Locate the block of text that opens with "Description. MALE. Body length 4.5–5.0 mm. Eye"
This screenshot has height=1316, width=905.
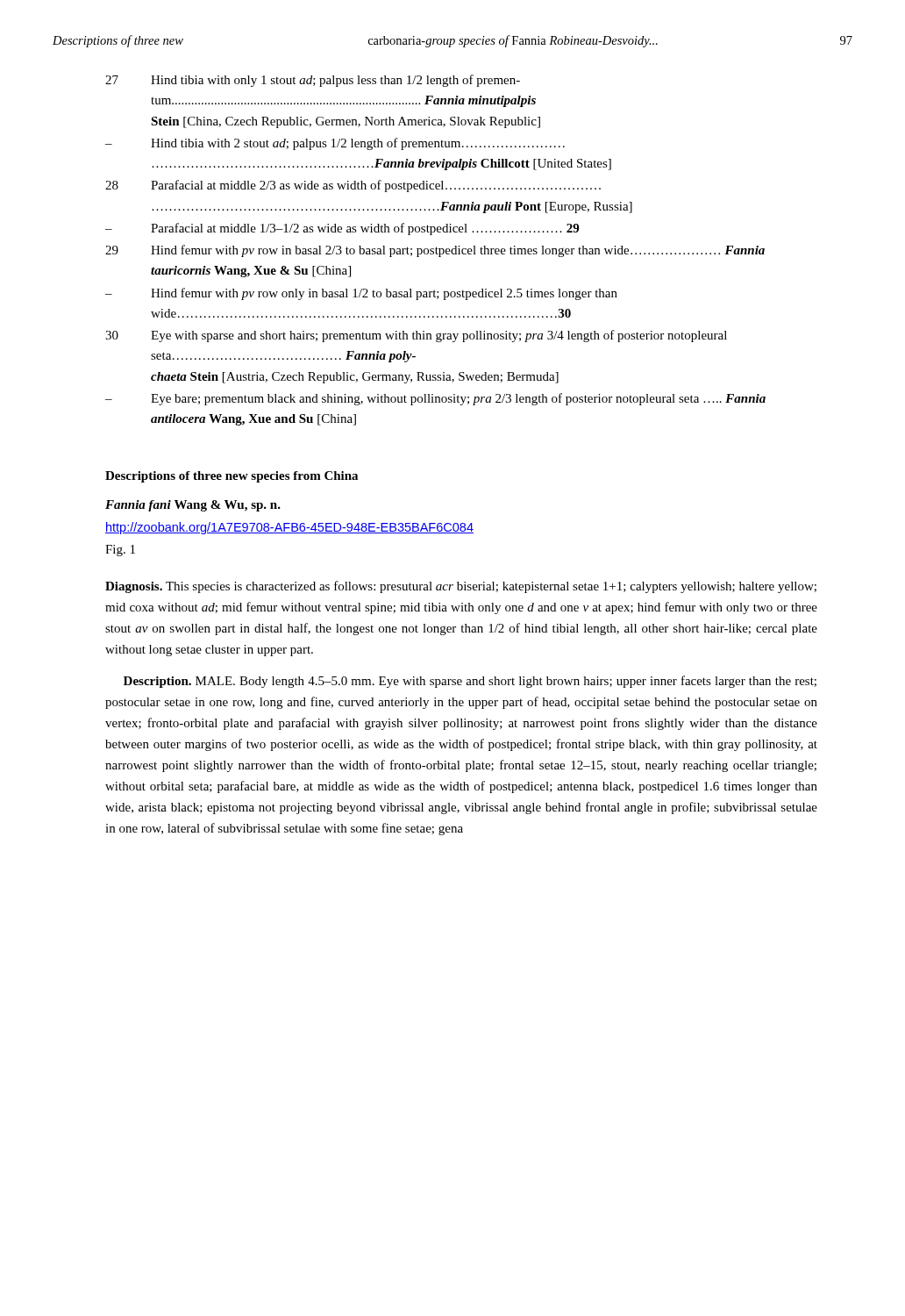(x=461, y=754)
